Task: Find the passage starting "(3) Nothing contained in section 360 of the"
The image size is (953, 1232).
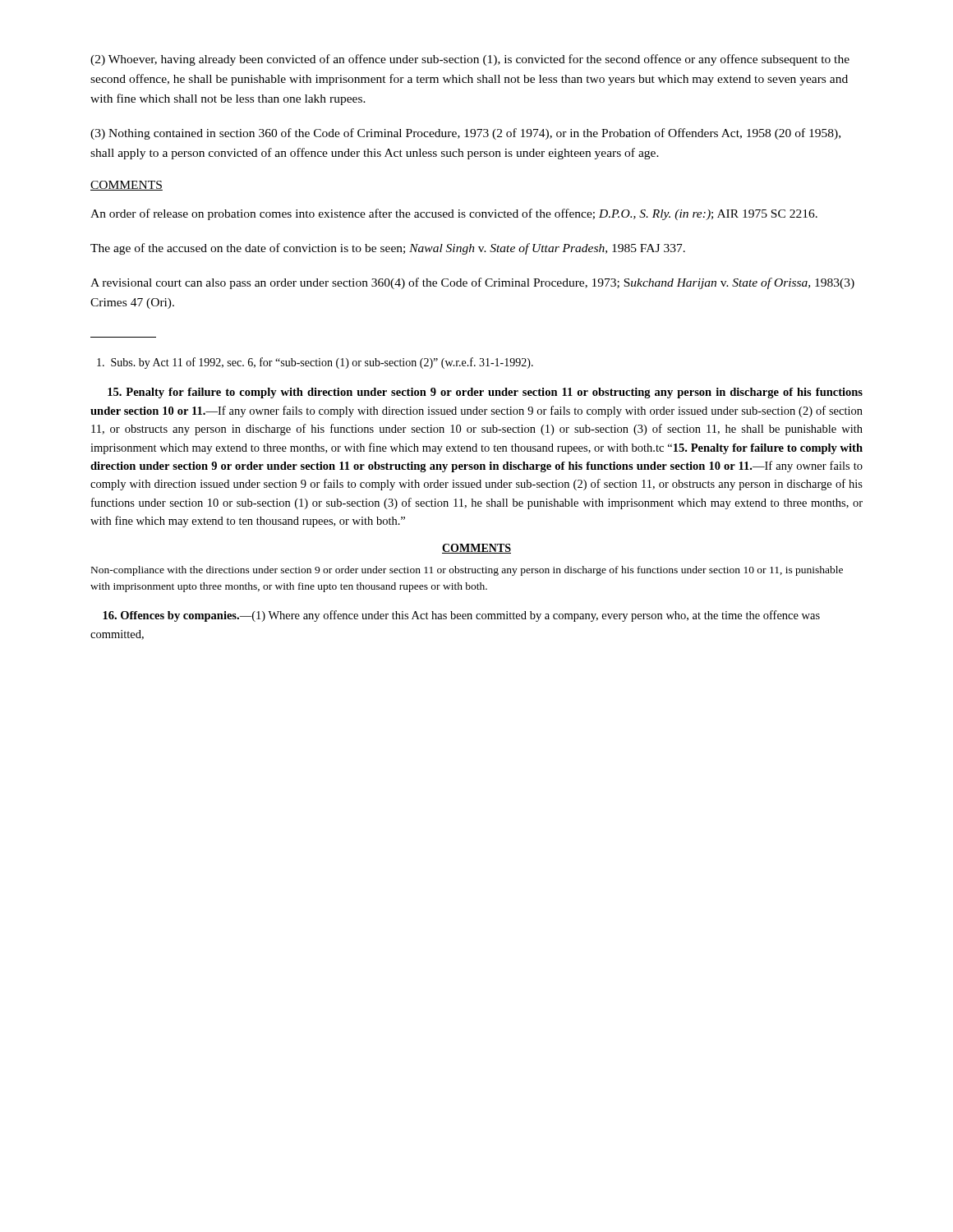Action: coord(466,143)
